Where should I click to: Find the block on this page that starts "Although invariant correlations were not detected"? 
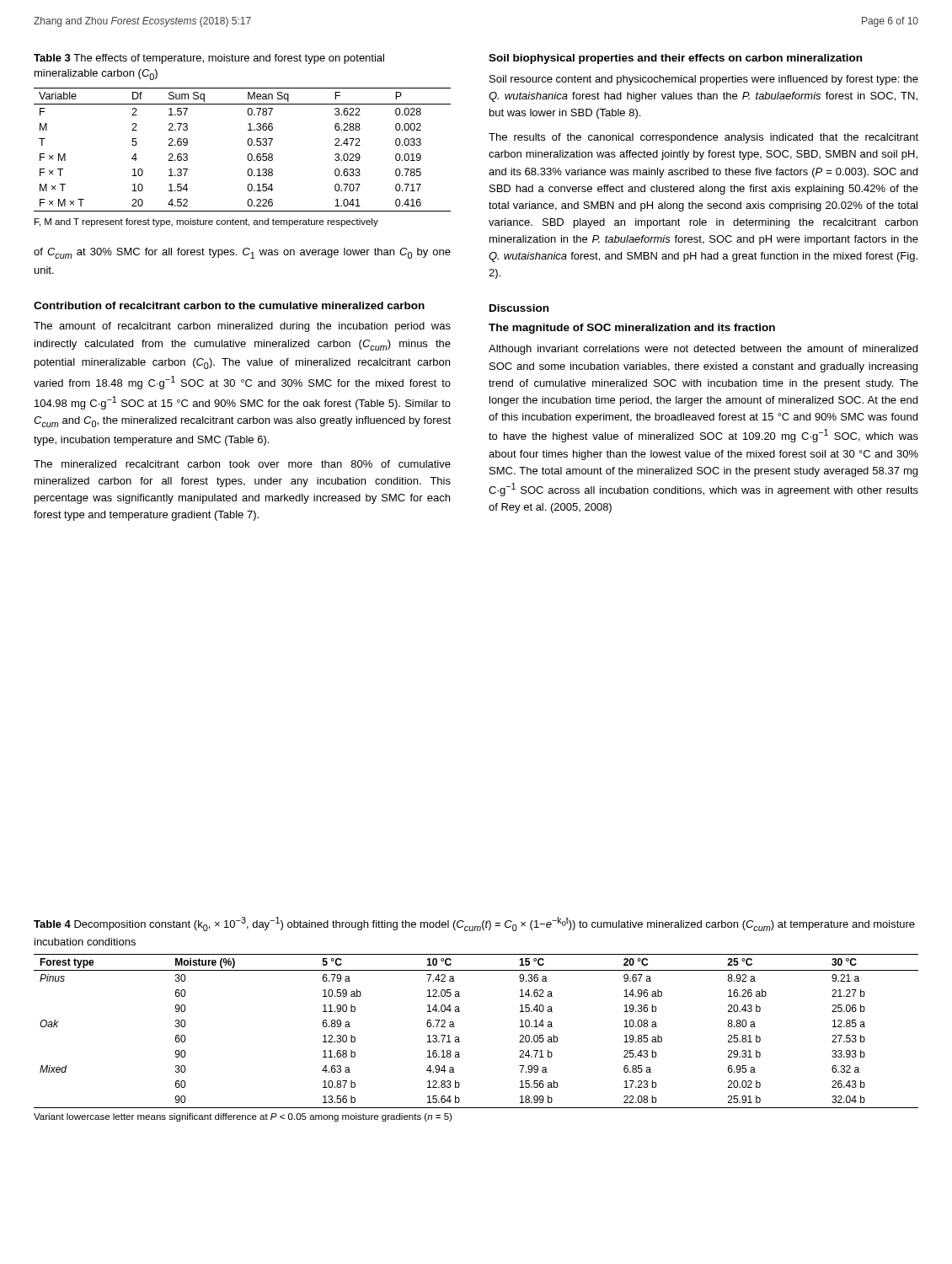point(703,428)
